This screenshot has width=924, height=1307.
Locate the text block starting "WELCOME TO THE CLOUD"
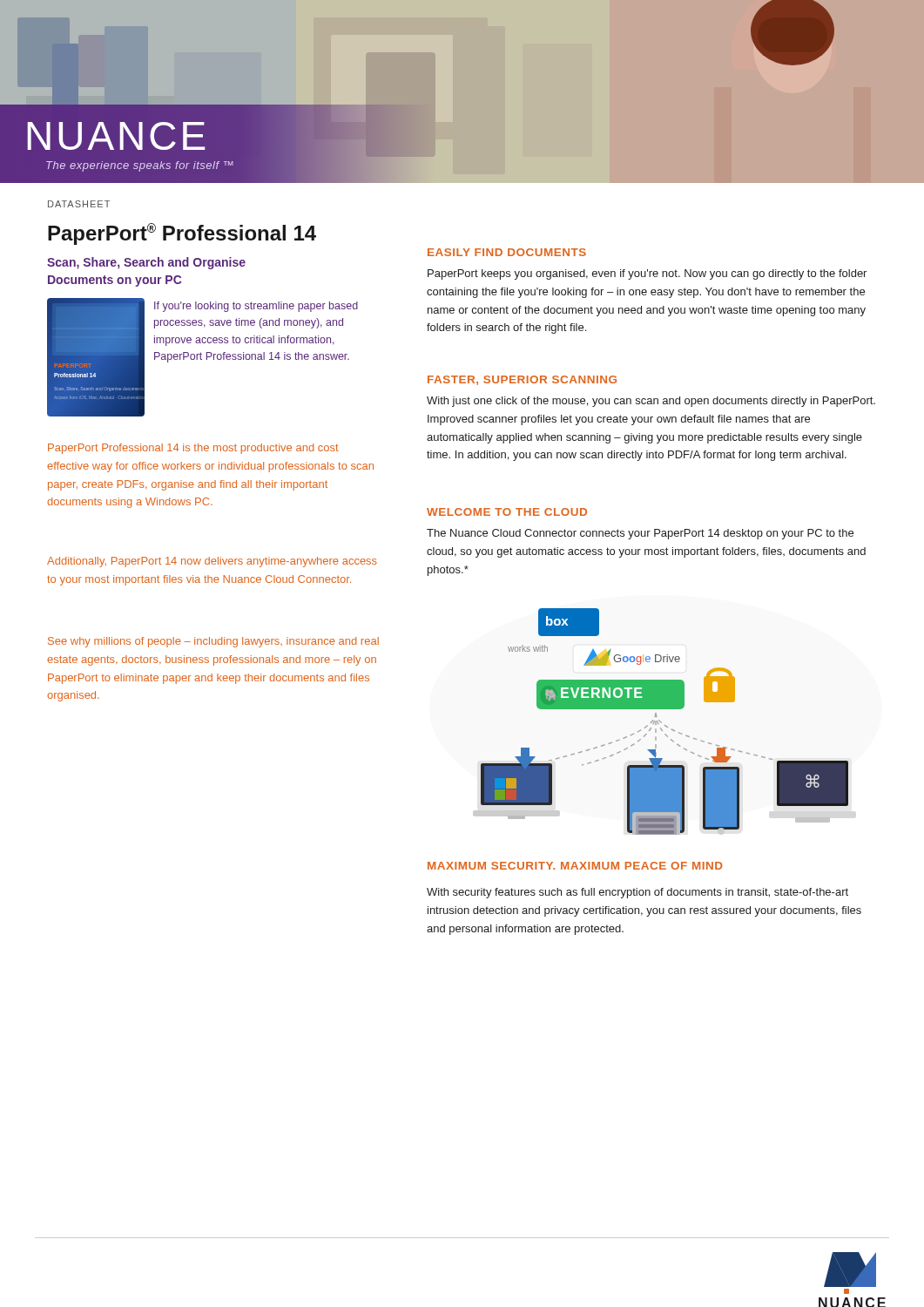click(x=507, y=512)
